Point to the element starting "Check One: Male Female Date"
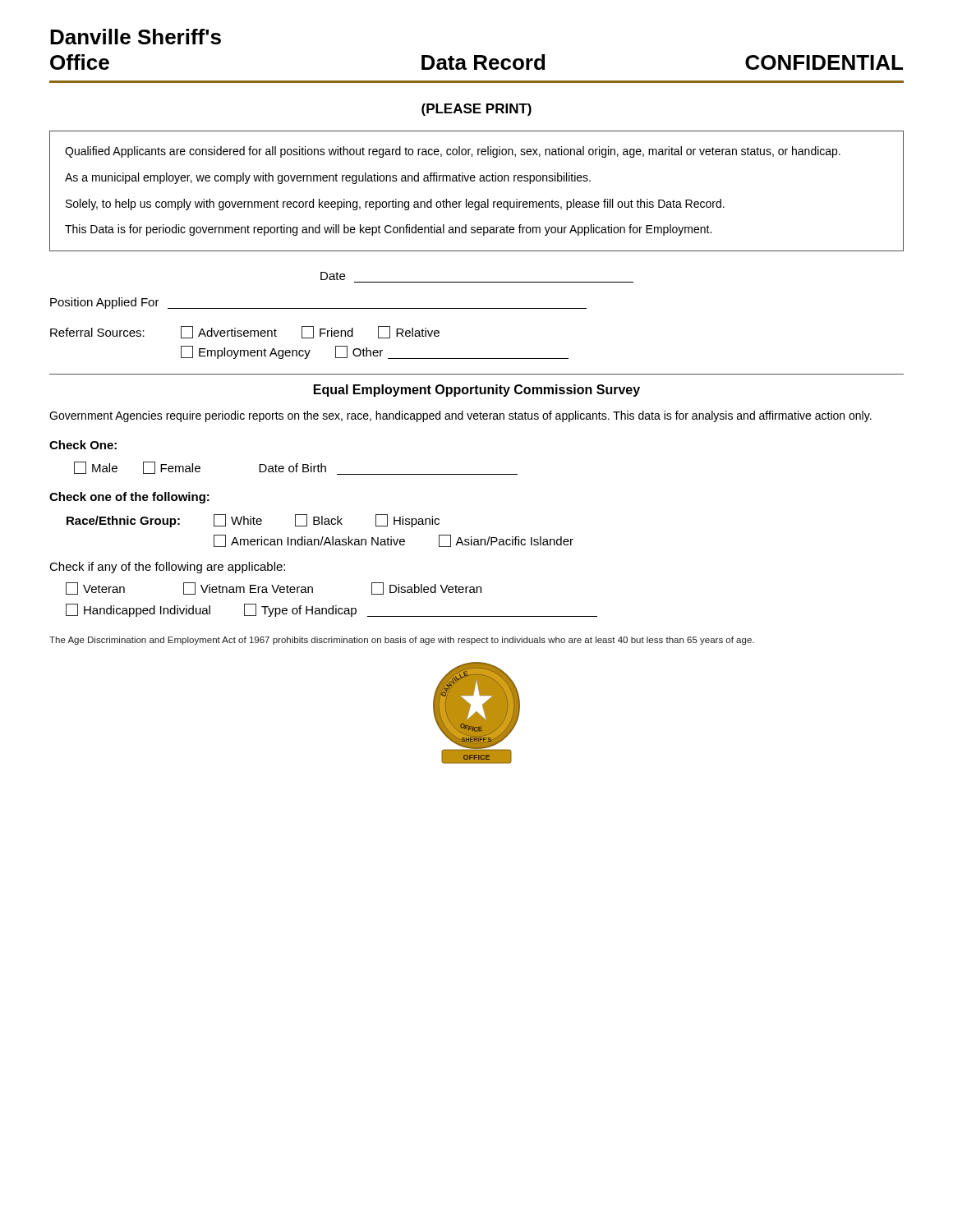953x1232 pixels. [x=83, y=445]
